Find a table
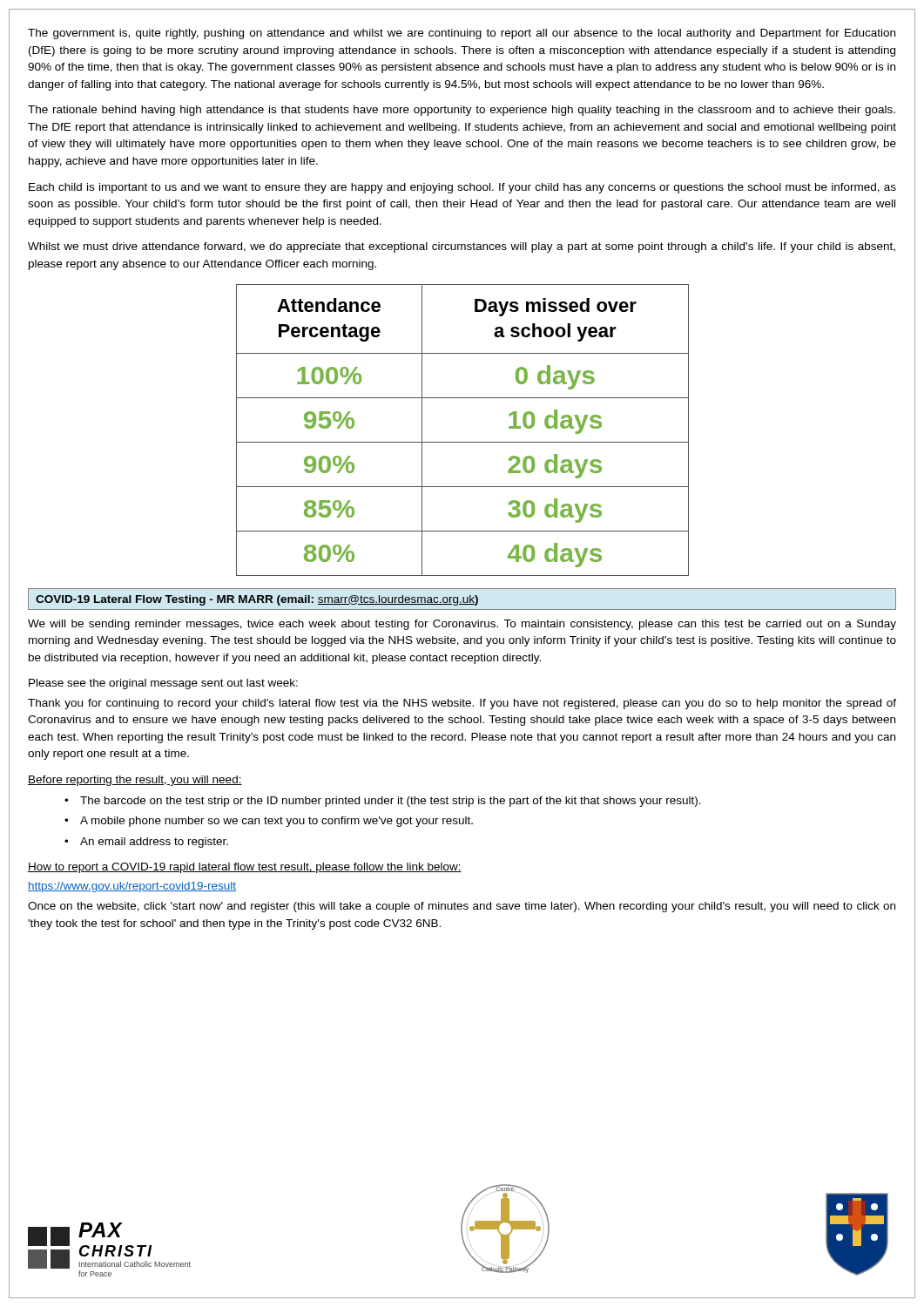Image resolution: width=924 pixels, height=1307 pixels. click(462, 430)
